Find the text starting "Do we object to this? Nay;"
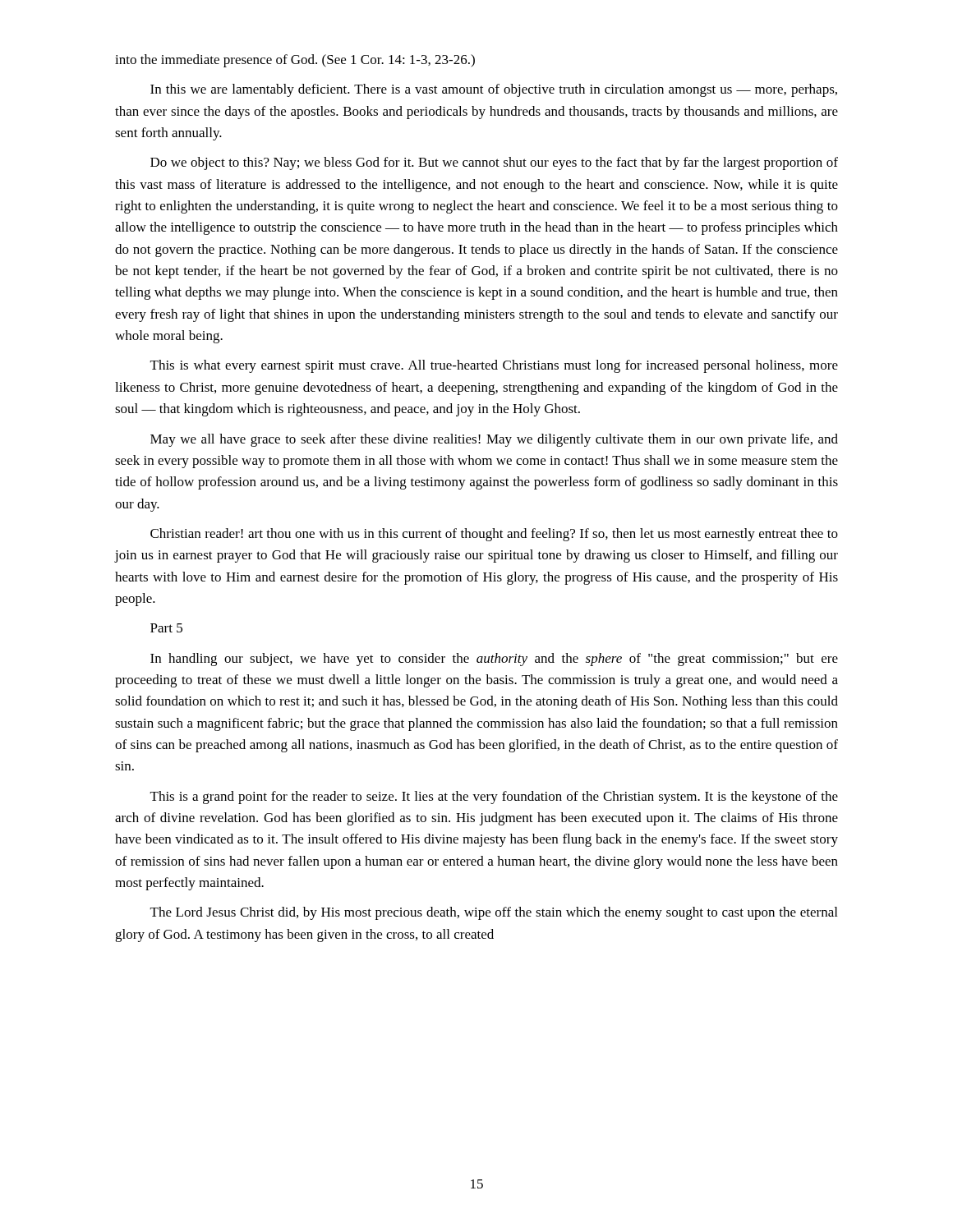This screenshot has width=953, height=1232. 476,250
